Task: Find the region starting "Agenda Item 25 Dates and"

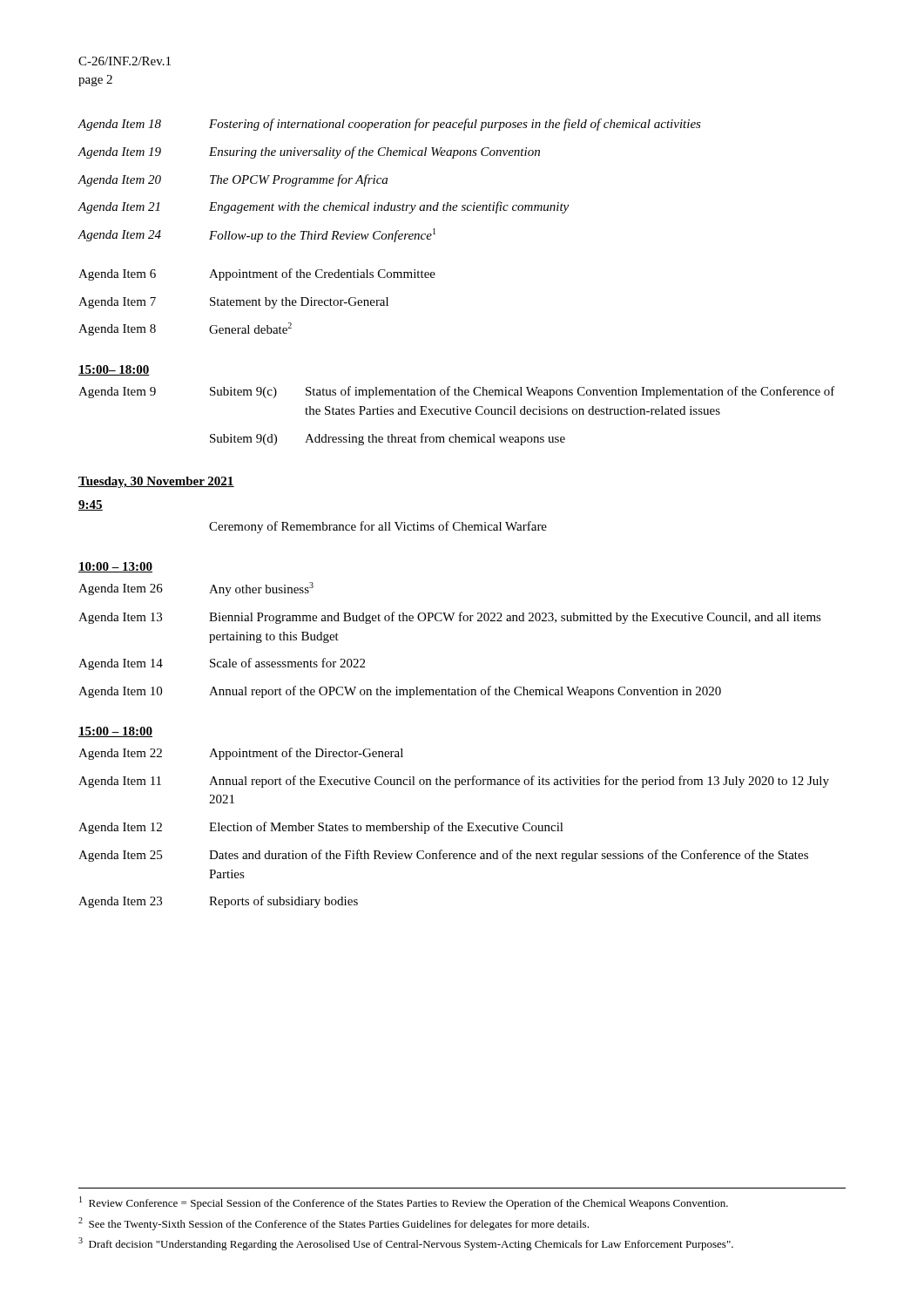Action: point(462,865)
